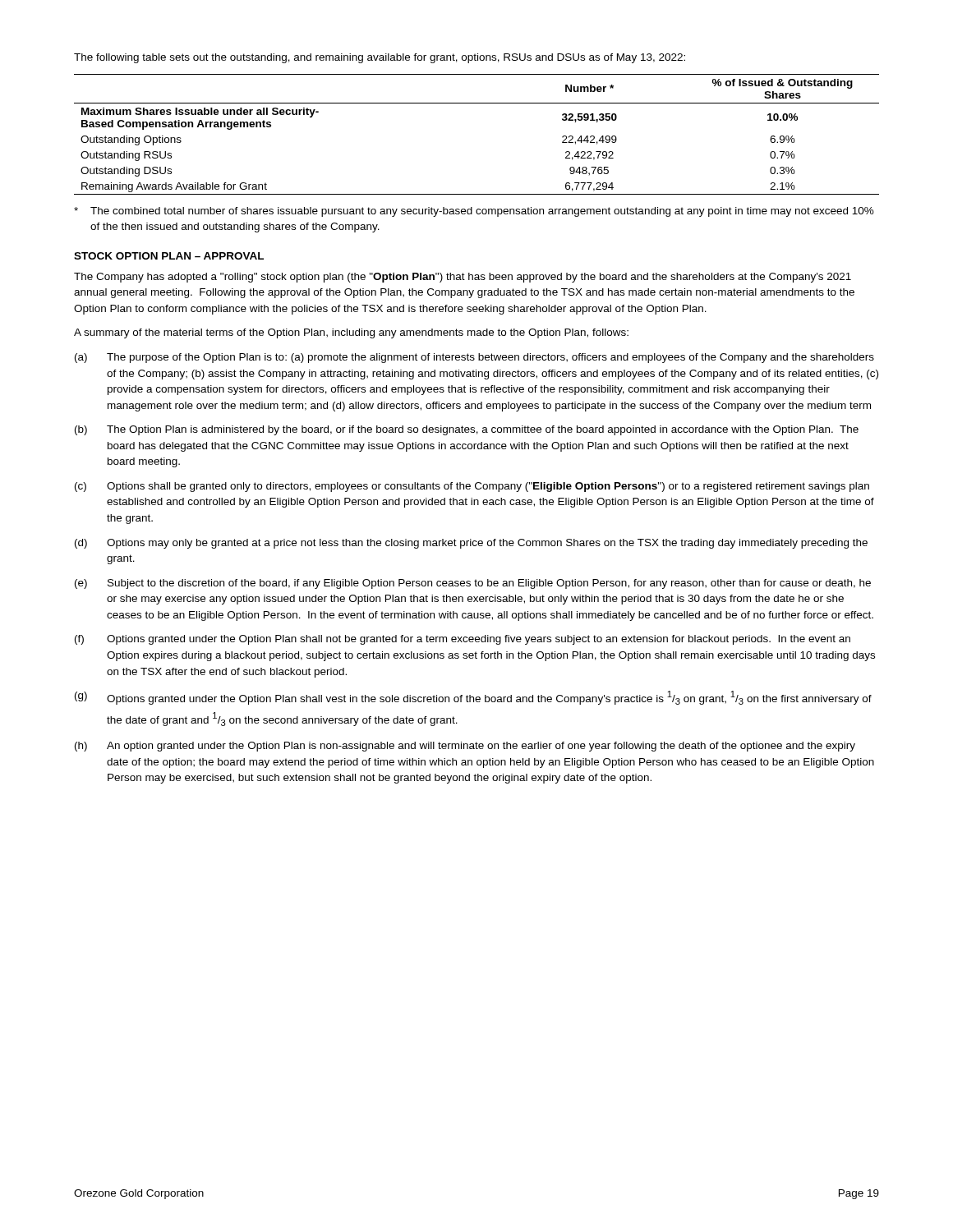Locate the list item that says "(g) Options granted under the"
This screenshot has height=1232, width=953.
pos(476,708)
